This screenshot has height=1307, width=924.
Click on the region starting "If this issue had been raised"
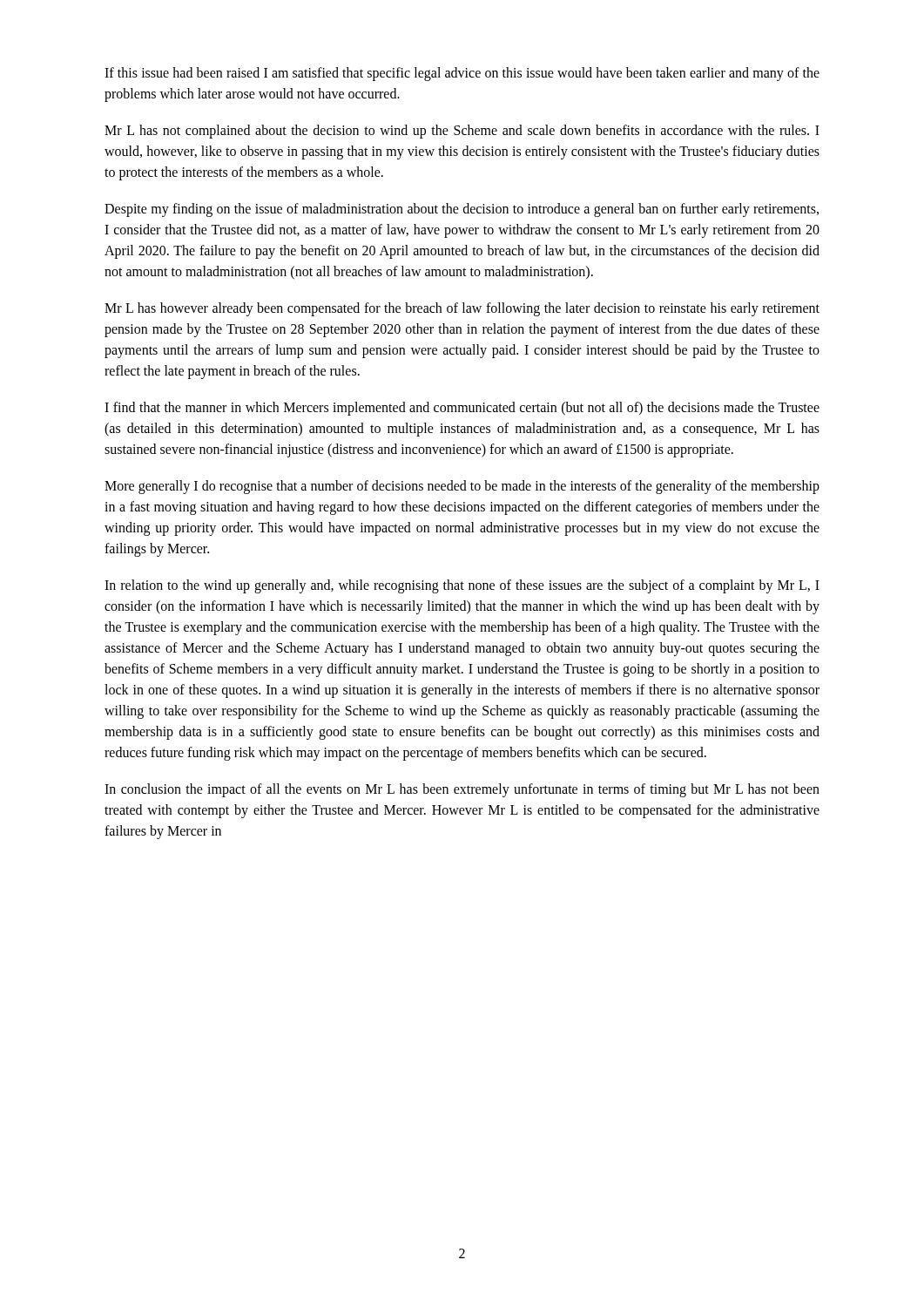pyautogui.click(x=462, y=83)
